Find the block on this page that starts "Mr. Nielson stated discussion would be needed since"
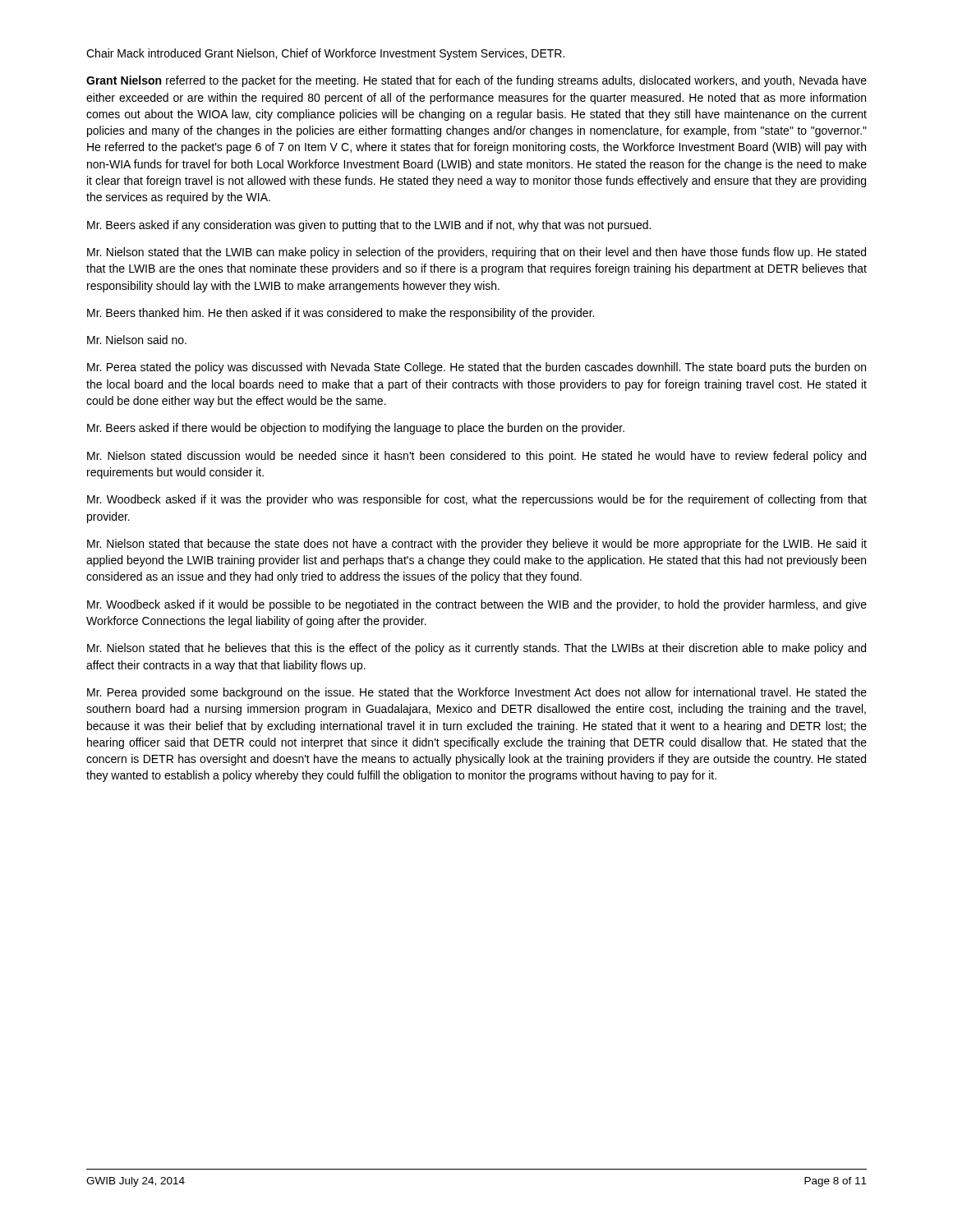This screenshot has width=953, height=1232. pos(476,464)
